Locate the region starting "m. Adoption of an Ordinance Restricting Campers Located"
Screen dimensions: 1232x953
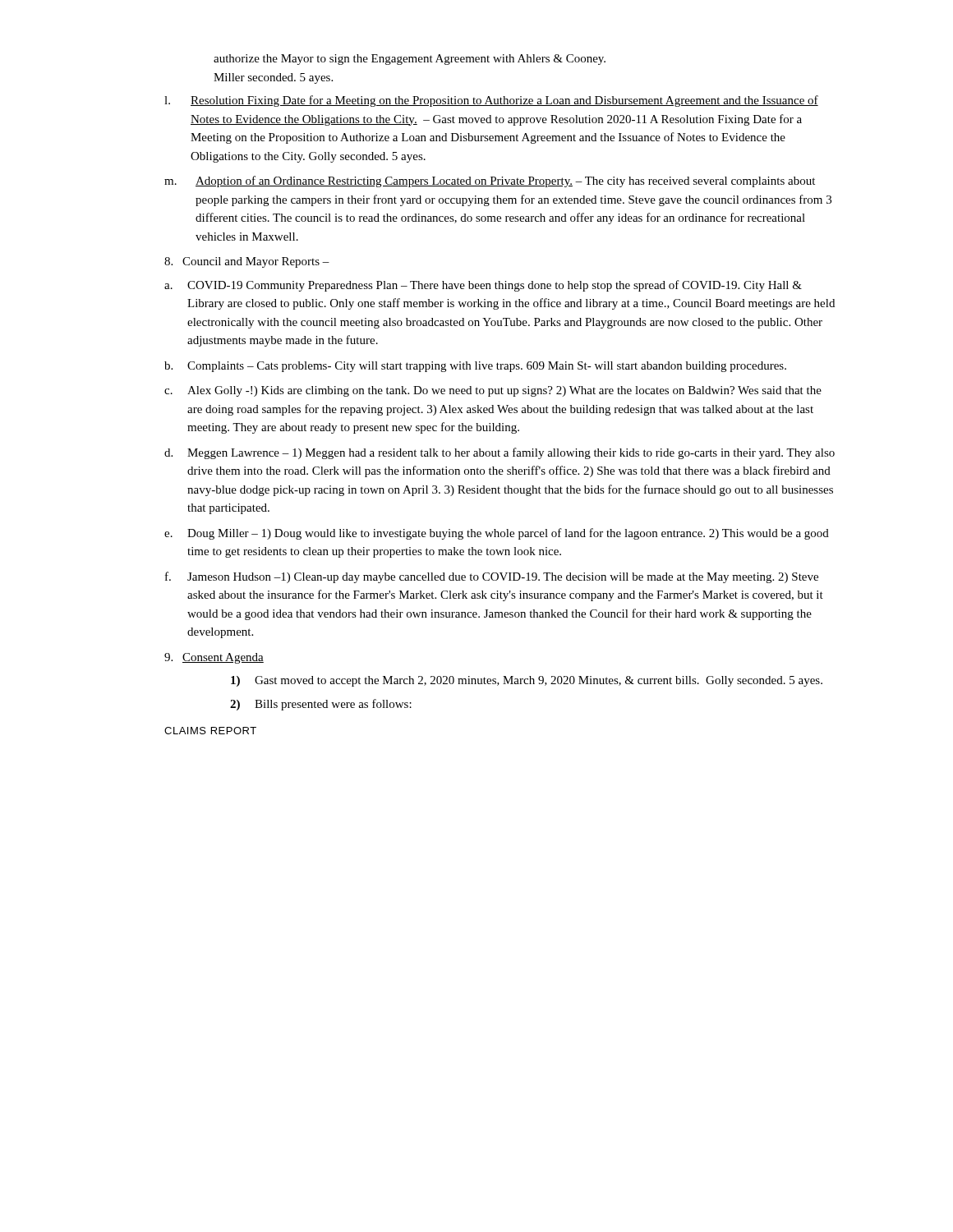[x=501, y=209]
